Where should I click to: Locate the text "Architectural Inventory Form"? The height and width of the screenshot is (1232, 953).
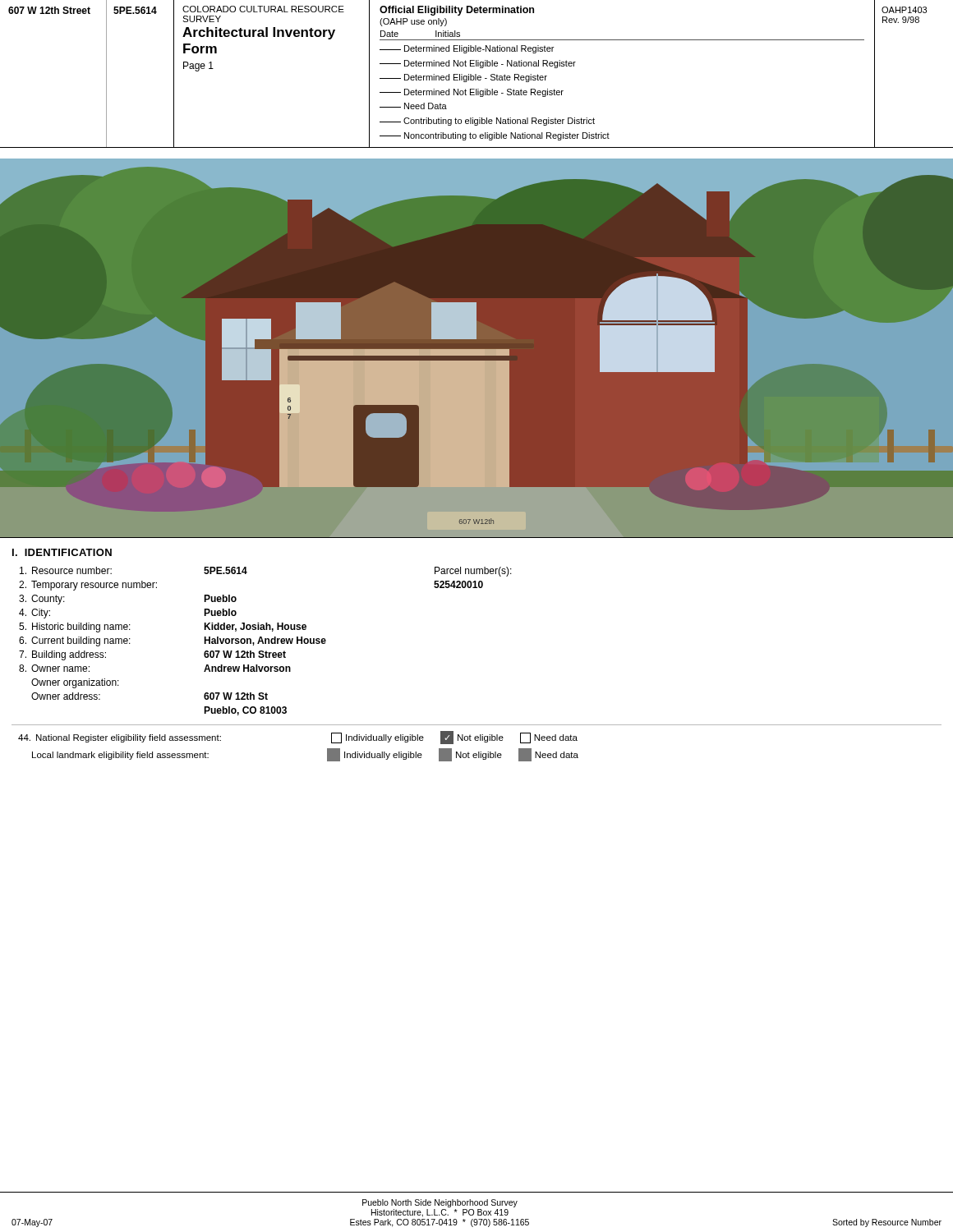[259, 41]
